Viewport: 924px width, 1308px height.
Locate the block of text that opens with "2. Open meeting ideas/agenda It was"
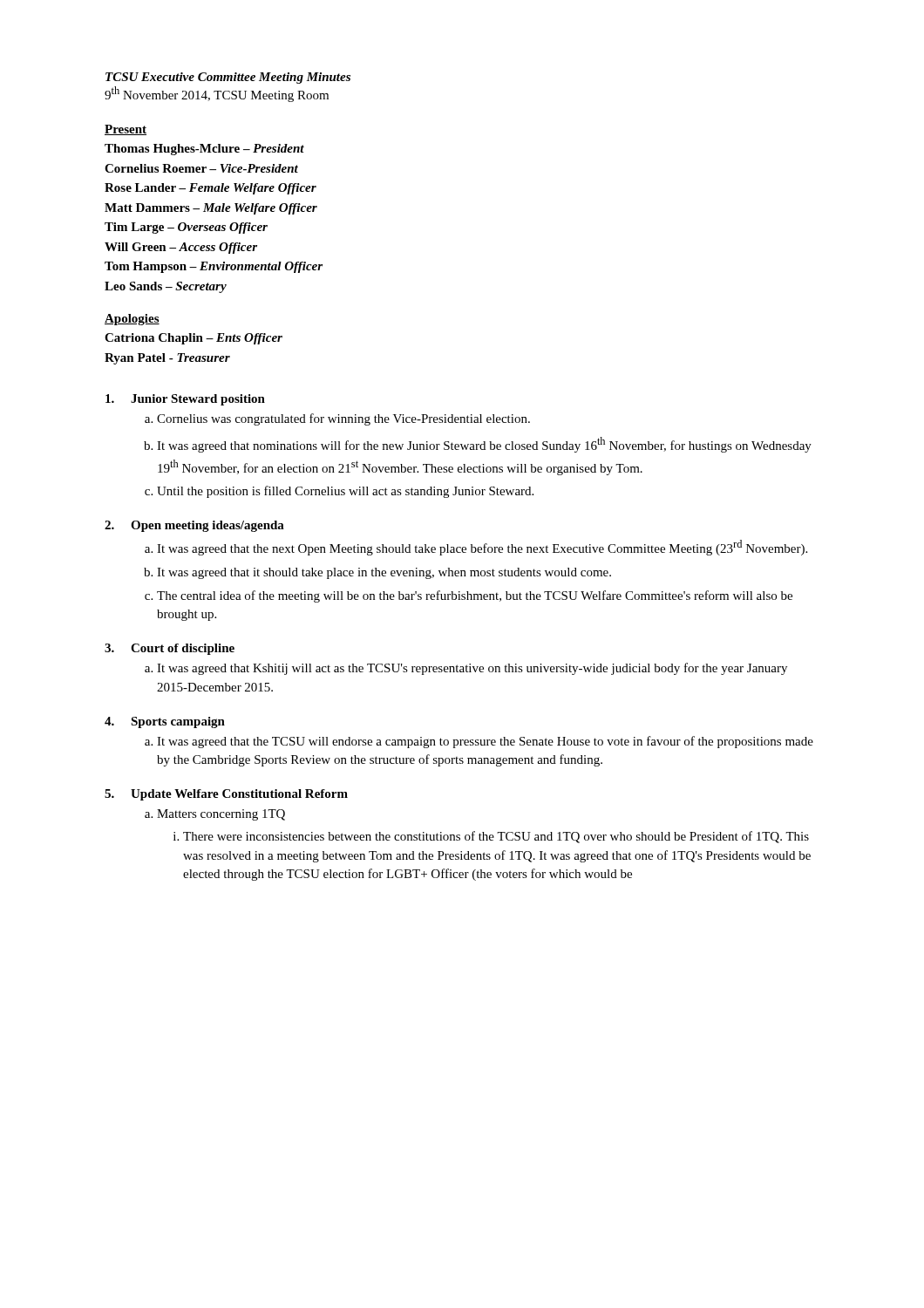point(462,573)
